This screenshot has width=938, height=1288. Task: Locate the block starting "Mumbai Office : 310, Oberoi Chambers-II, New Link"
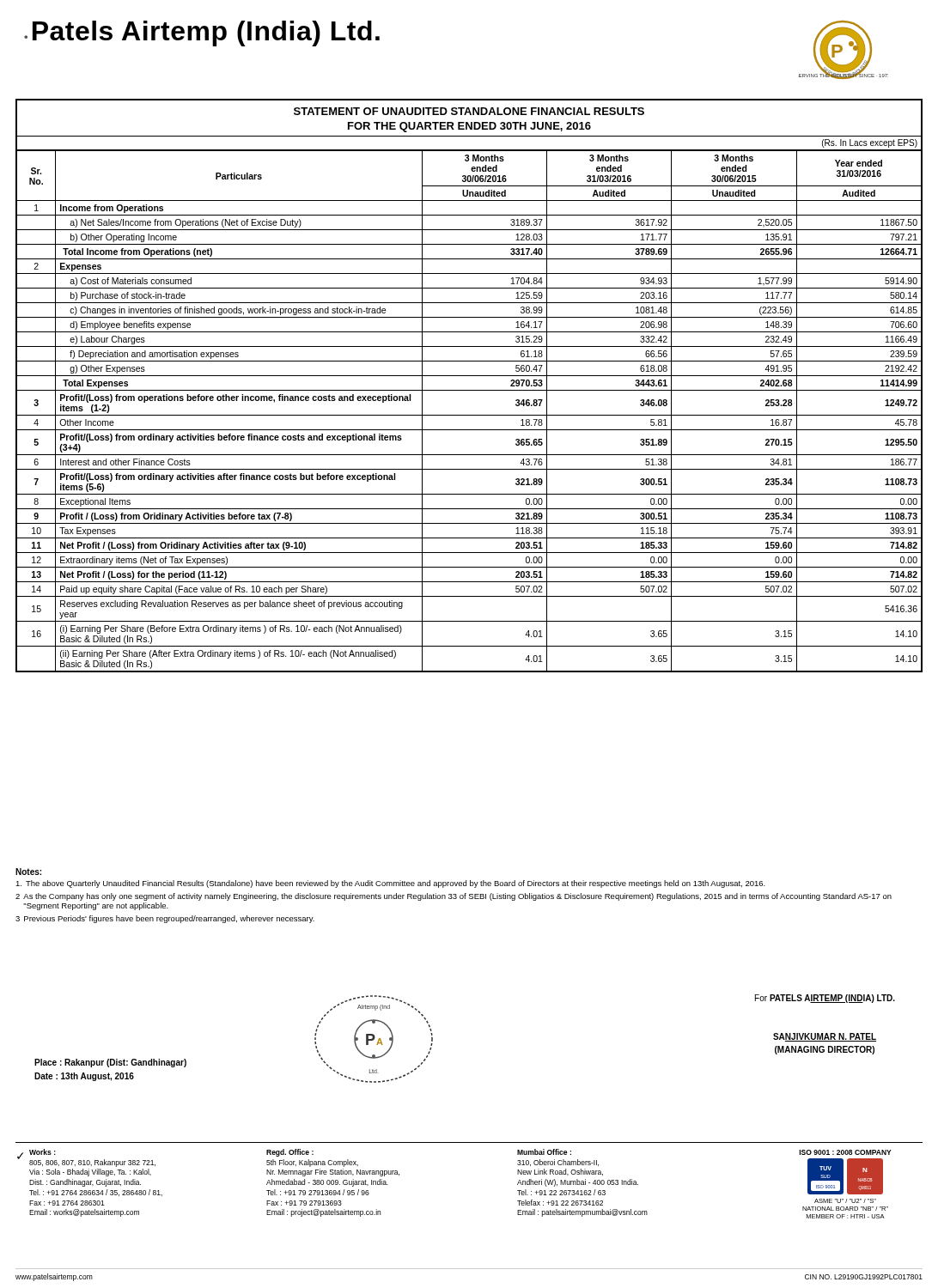click(x=582, y=1183)
